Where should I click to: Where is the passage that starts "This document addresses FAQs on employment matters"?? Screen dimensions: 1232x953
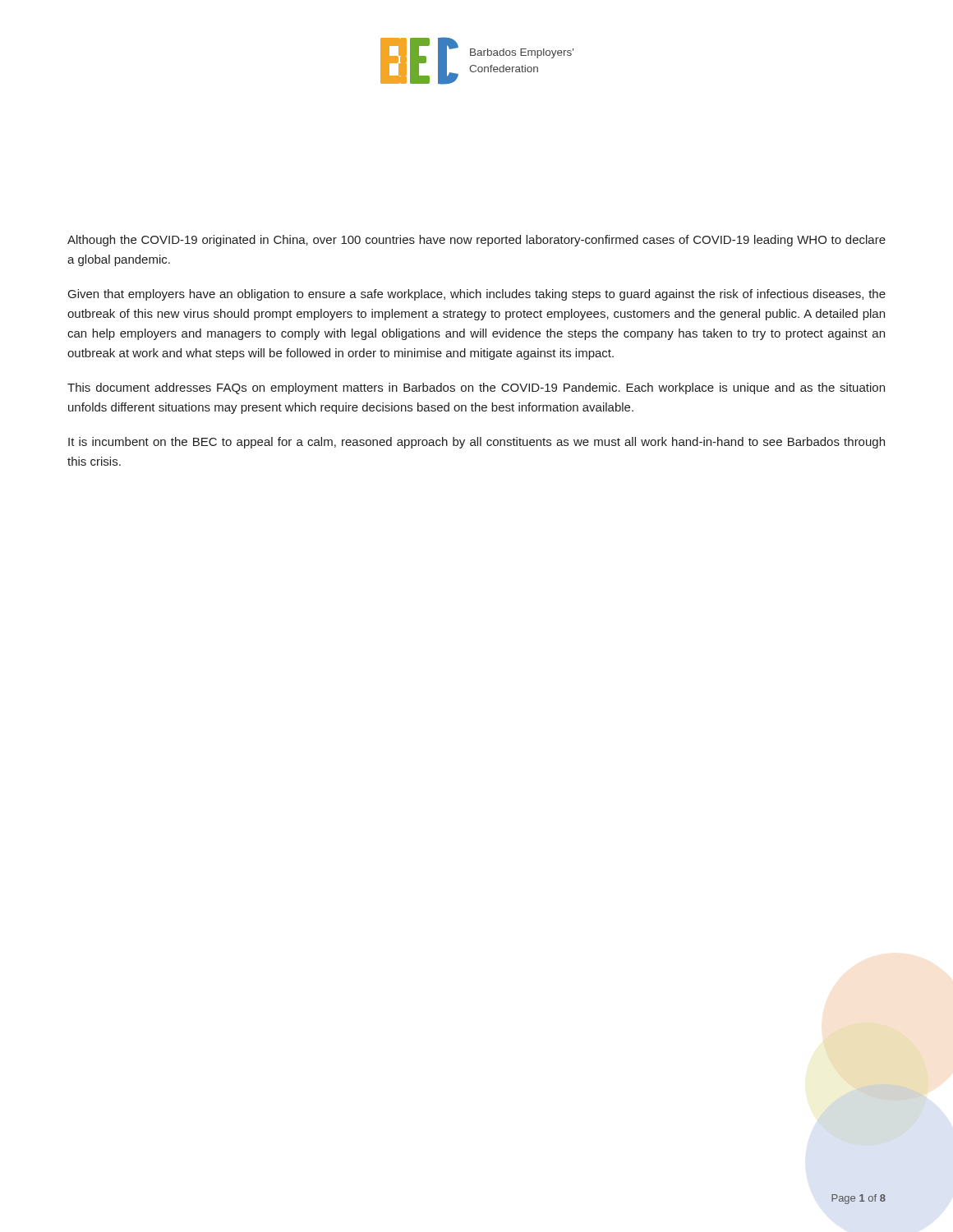(x=476, y=397)
